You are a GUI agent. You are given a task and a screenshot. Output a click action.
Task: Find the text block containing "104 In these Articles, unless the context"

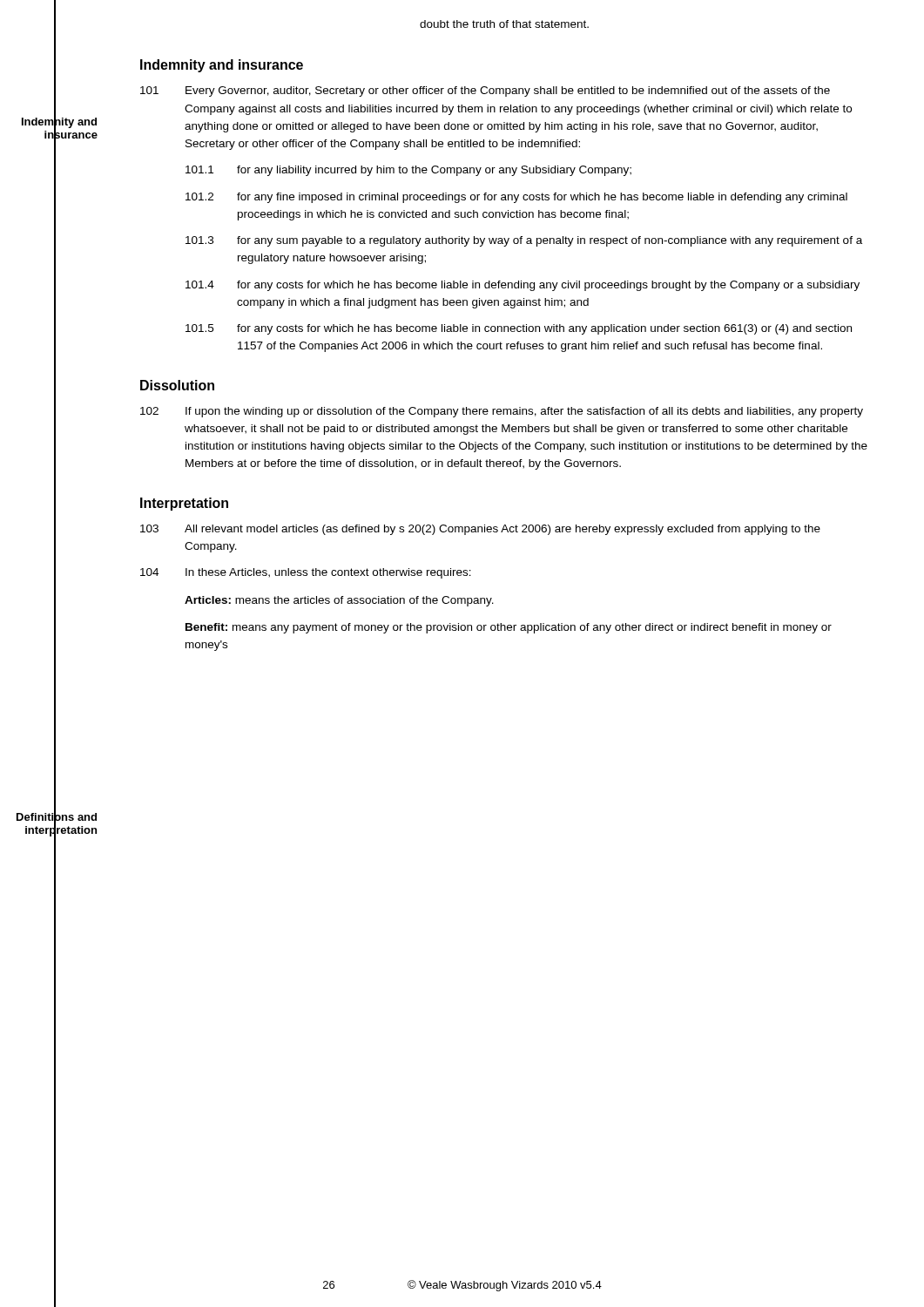(x=306, y=573)
